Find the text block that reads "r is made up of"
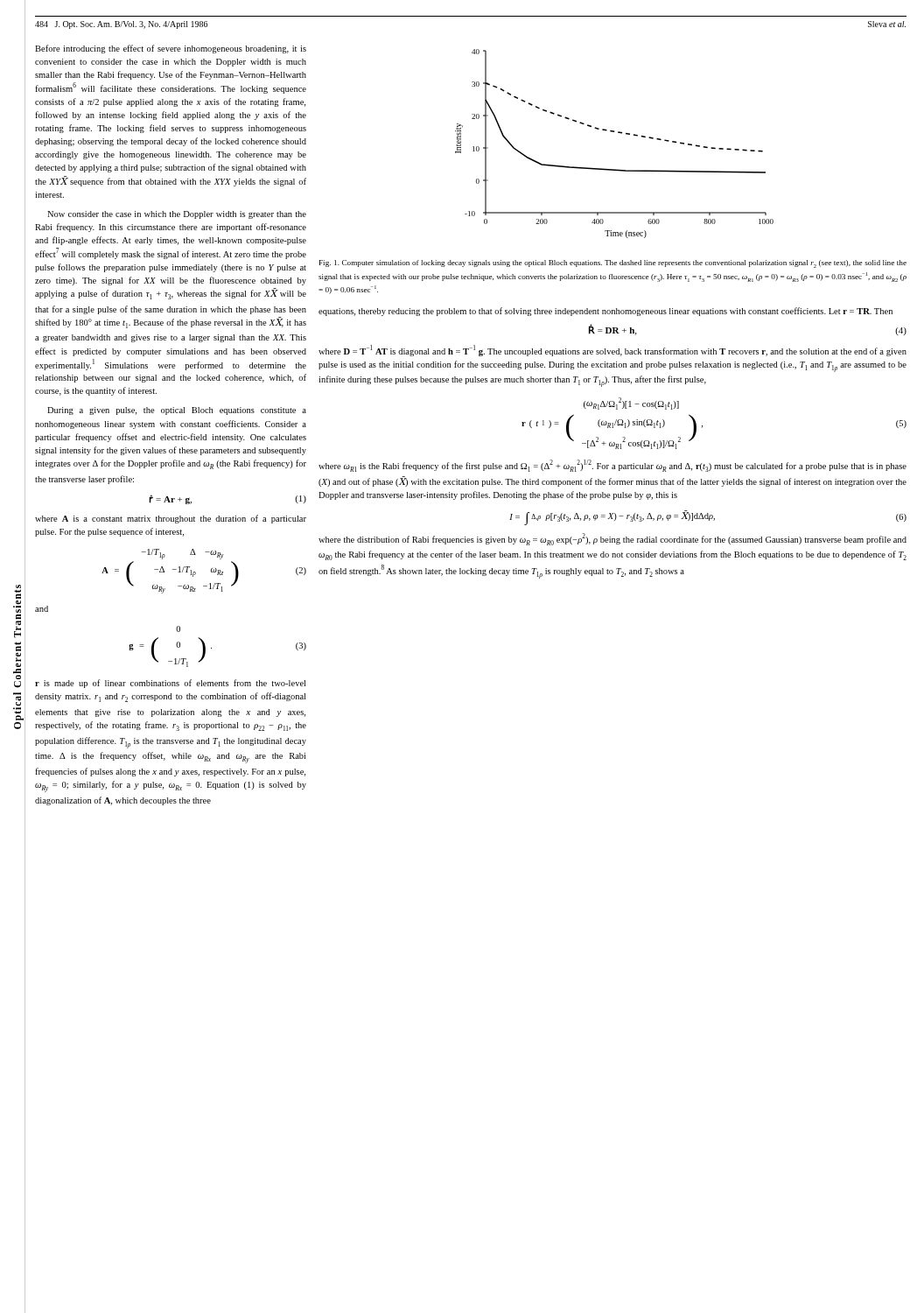The height and width of the screenshot is (1313, 924). [x=171, y=742]
